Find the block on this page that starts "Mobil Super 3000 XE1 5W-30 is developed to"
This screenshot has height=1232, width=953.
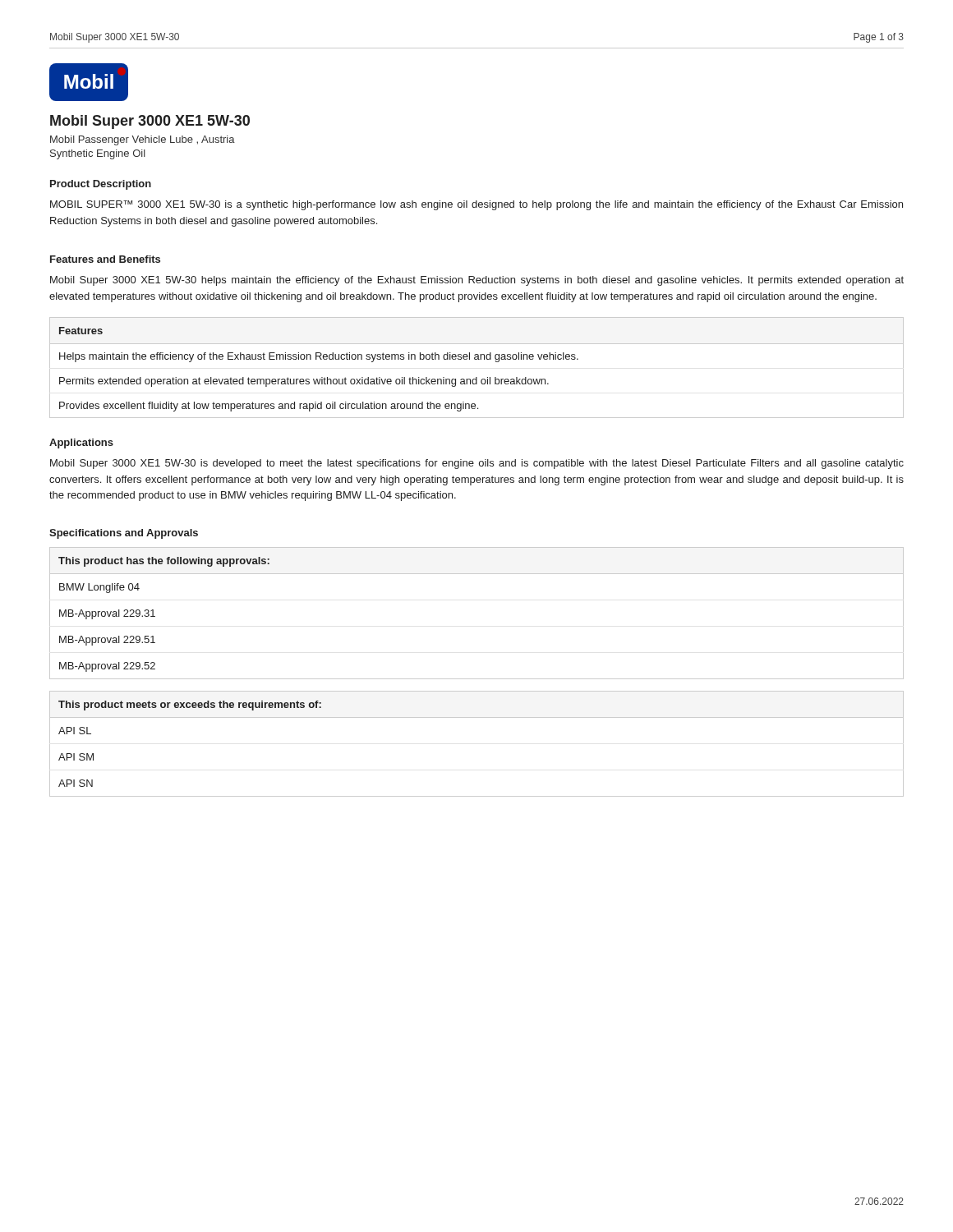[476, 479]
